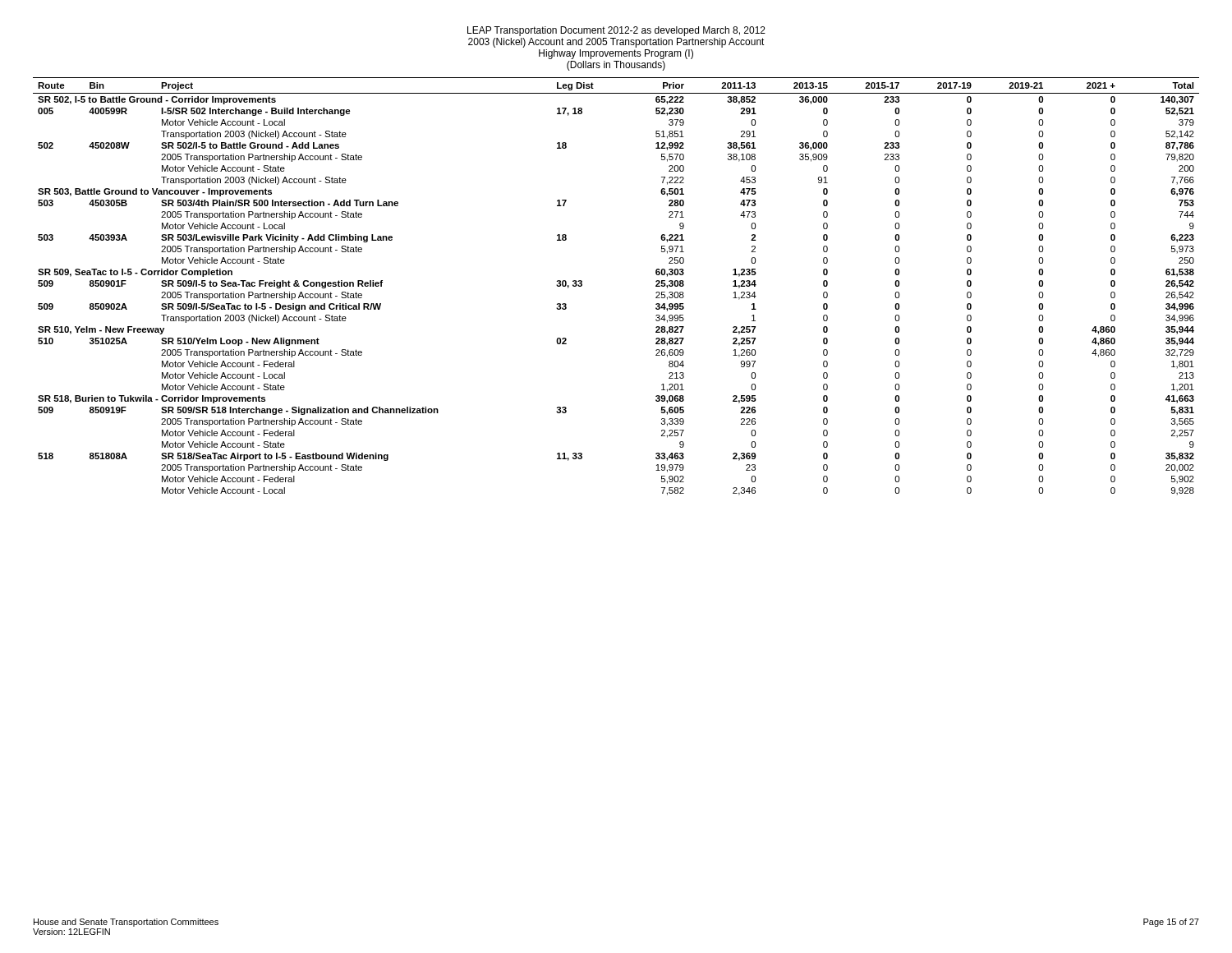Click on the title with the text "LEAP Transportation Document 2012-2 as developed March 8,"
Viewport: 1232px width, 953px height.
pyautogui.click(x=616, y=48)
